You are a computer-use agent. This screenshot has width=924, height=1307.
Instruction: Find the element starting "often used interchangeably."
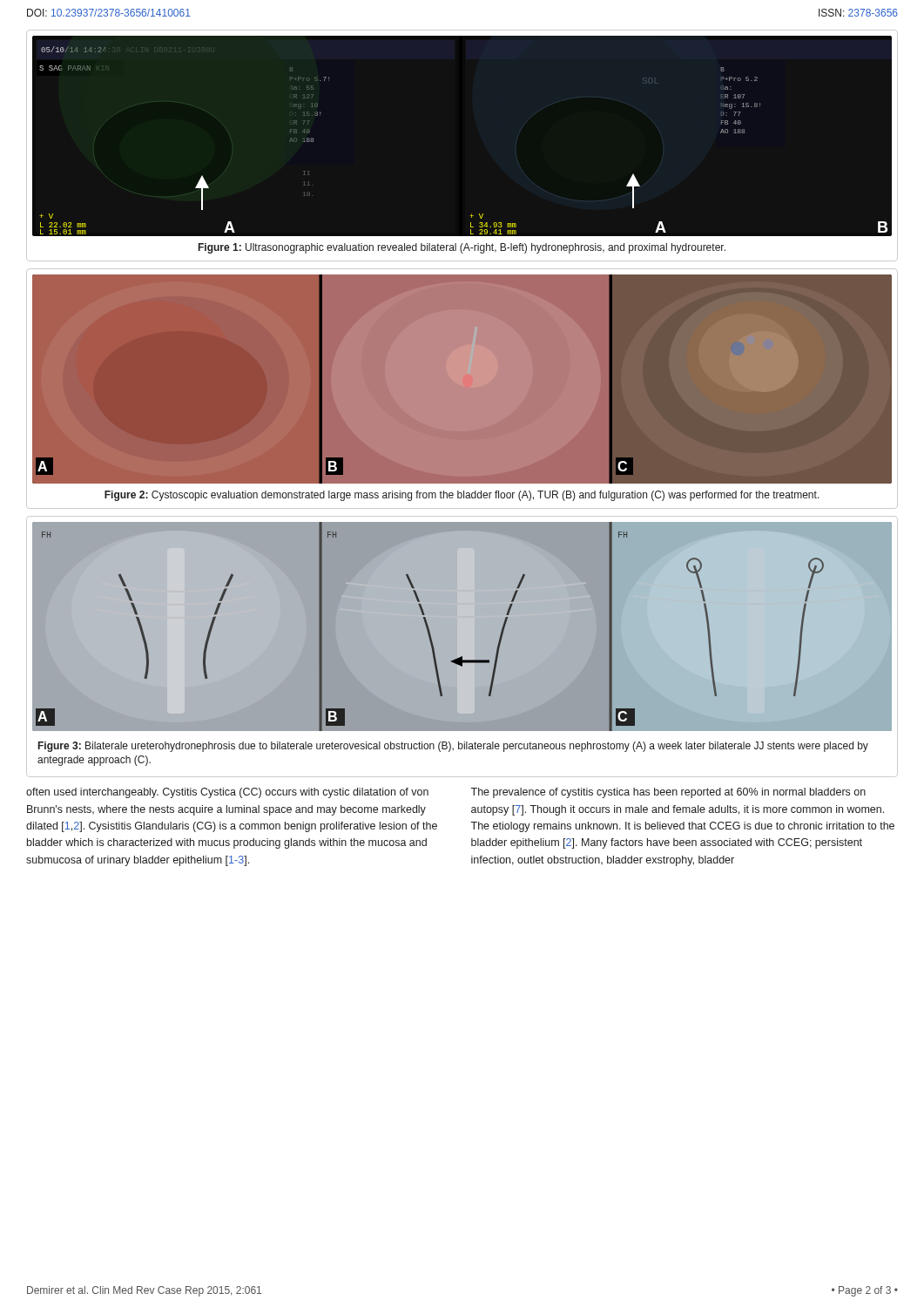click(x=232, y=826)
